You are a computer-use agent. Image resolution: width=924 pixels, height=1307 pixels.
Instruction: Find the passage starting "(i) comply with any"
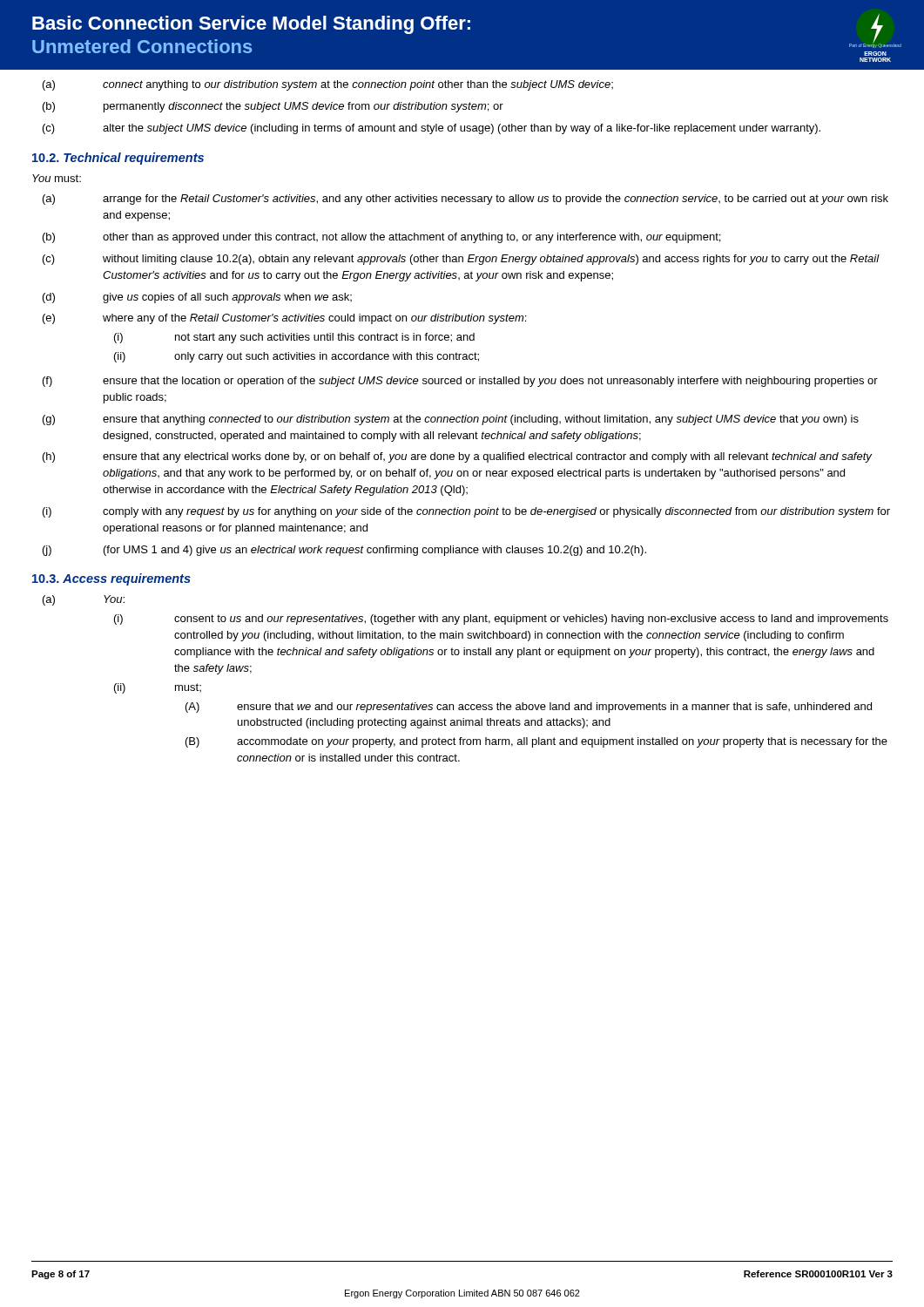[462, 520]
